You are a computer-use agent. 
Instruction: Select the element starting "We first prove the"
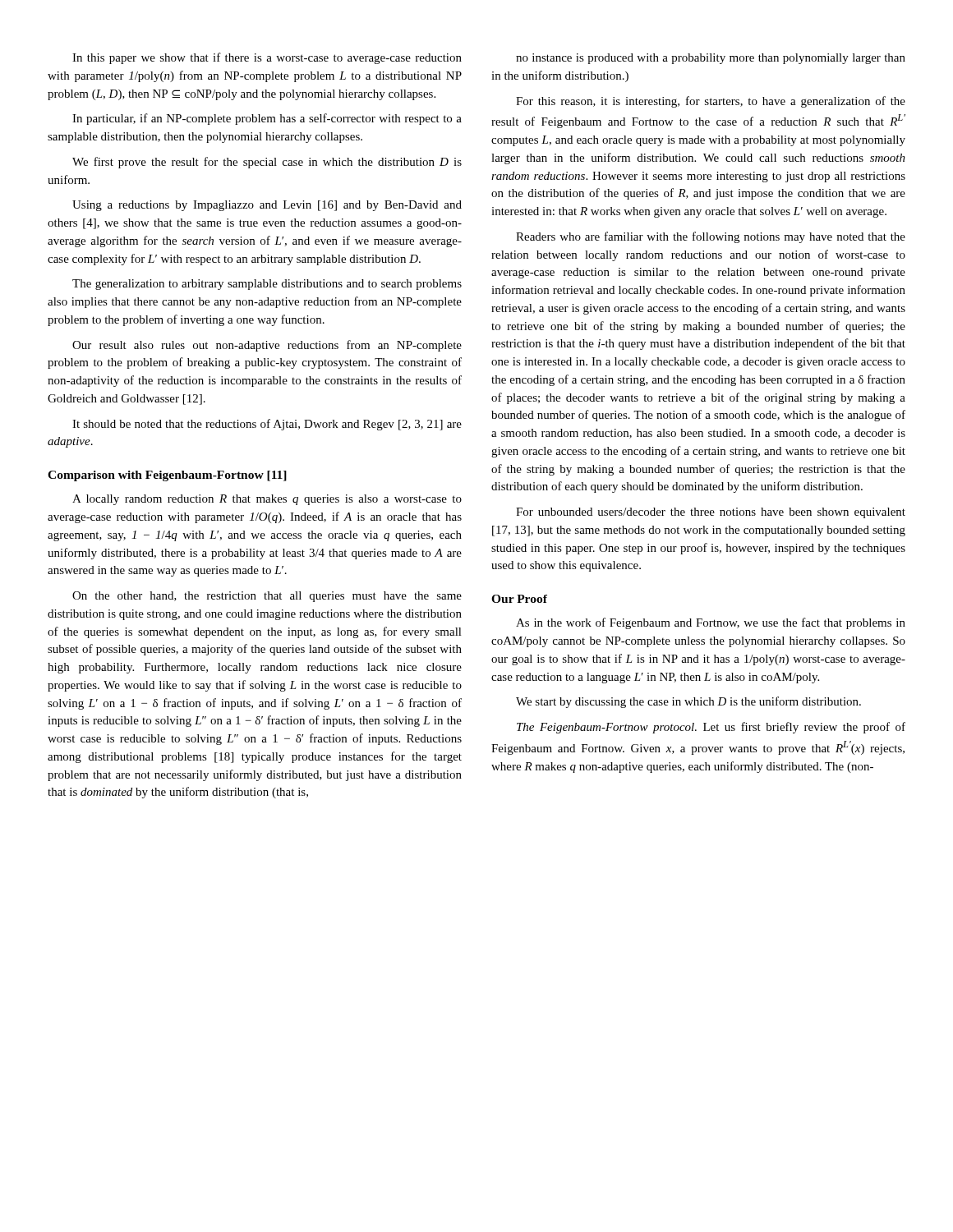point(255,171)
